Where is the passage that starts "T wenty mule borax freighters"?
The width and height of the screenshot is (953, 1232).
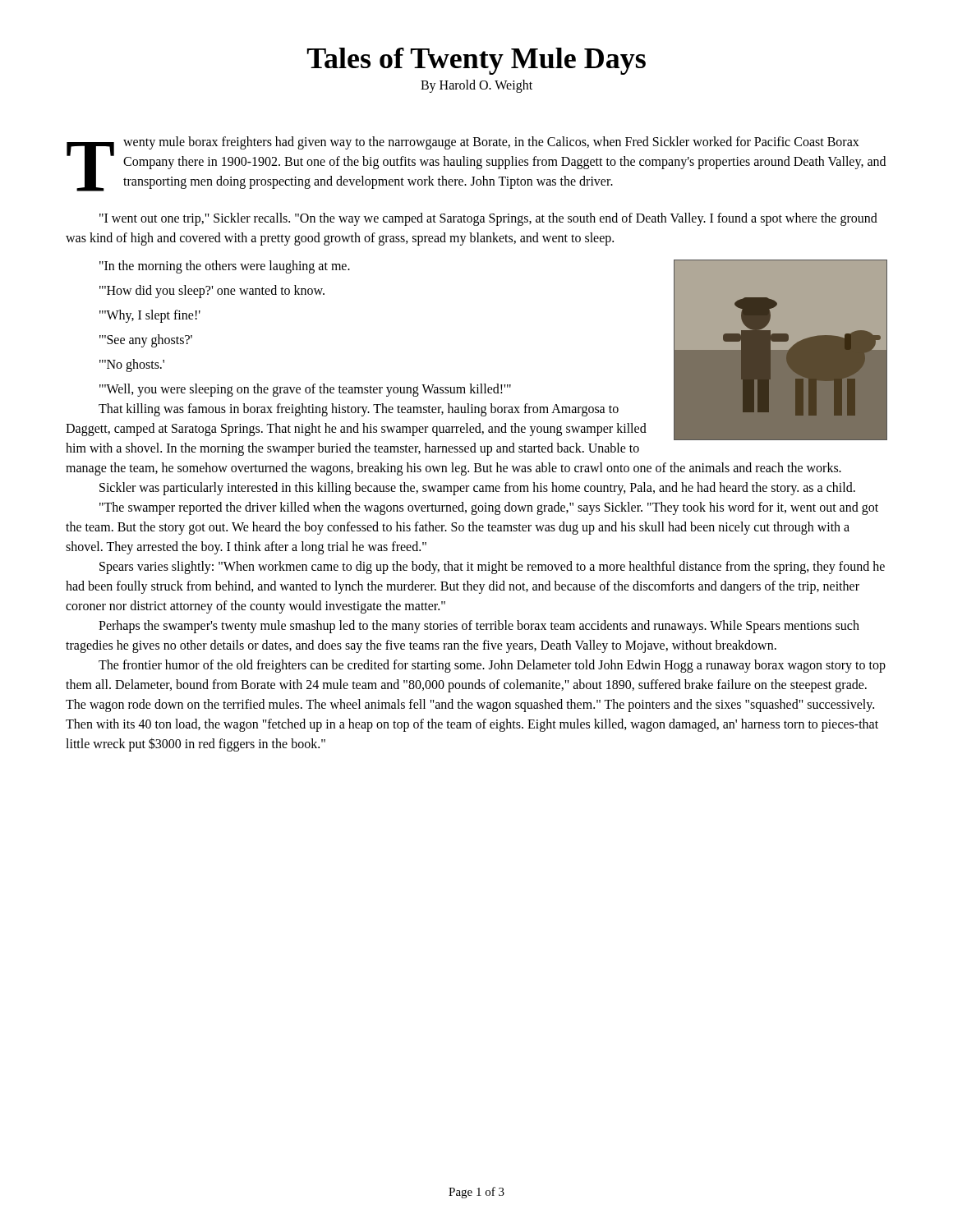[x=476, y=165]
